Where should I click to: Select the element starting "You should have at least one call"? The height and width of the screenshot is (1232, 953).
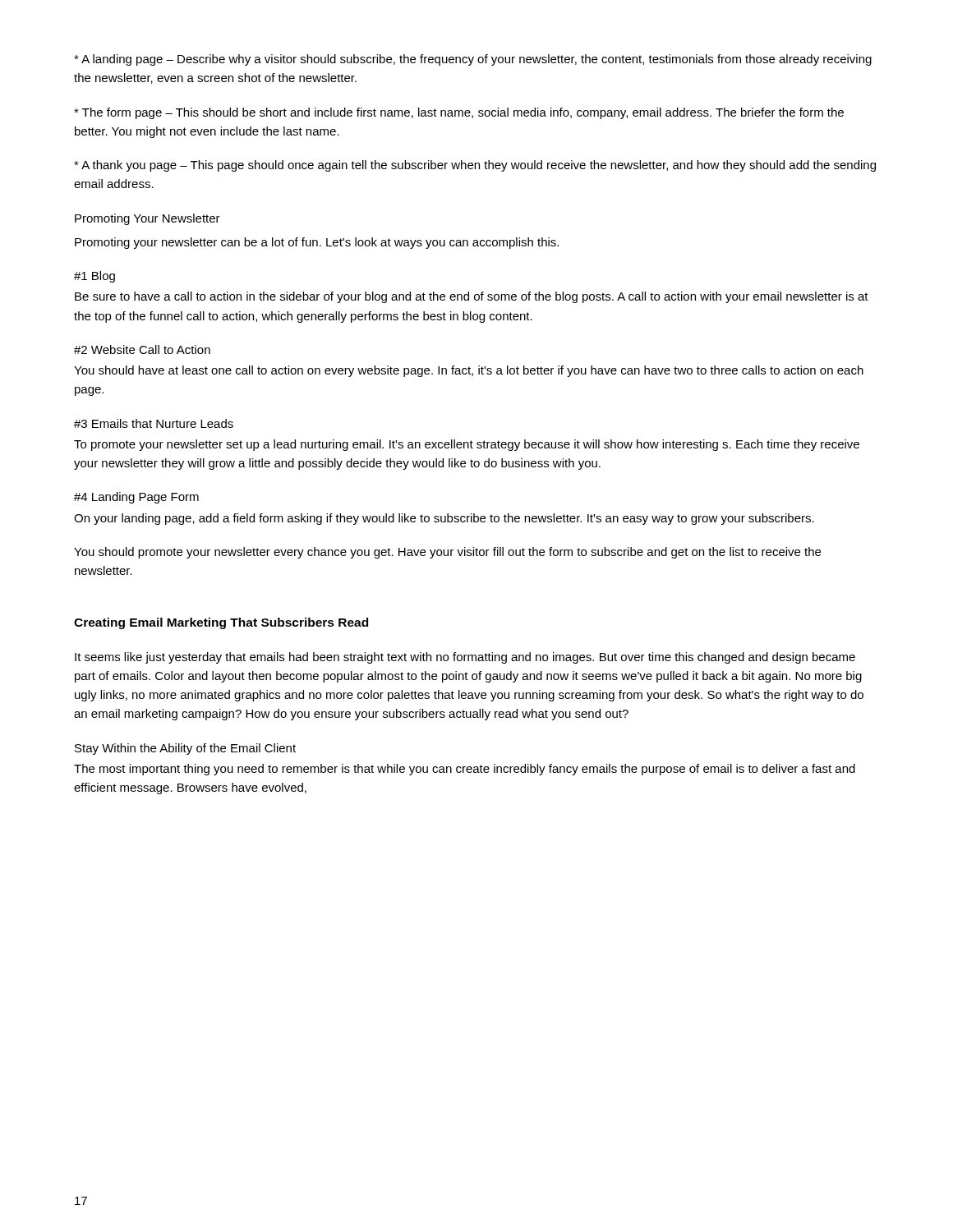click(469, 380)
